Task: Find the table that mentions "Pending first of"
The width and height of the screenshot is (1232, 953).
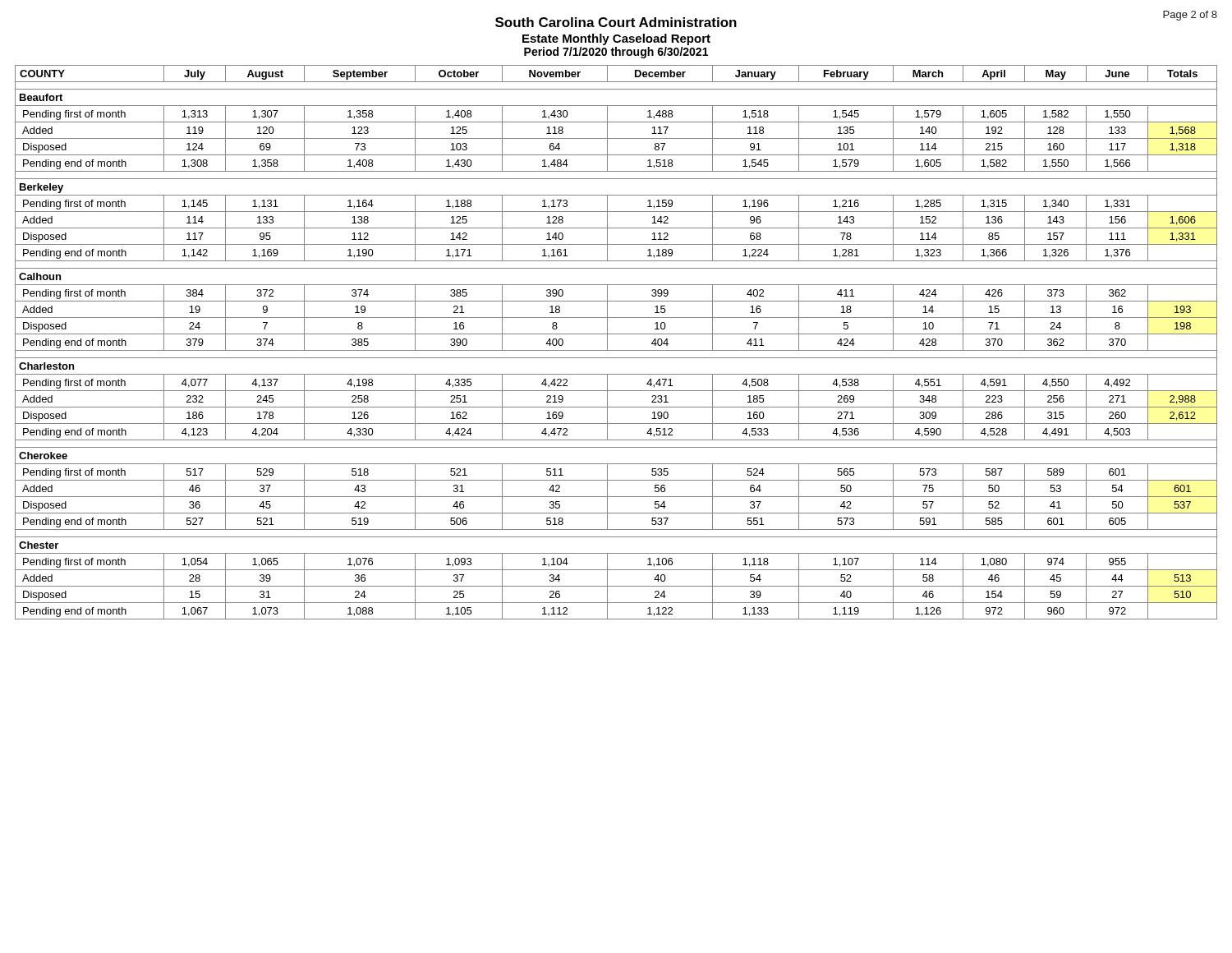Action: (616, 342)
